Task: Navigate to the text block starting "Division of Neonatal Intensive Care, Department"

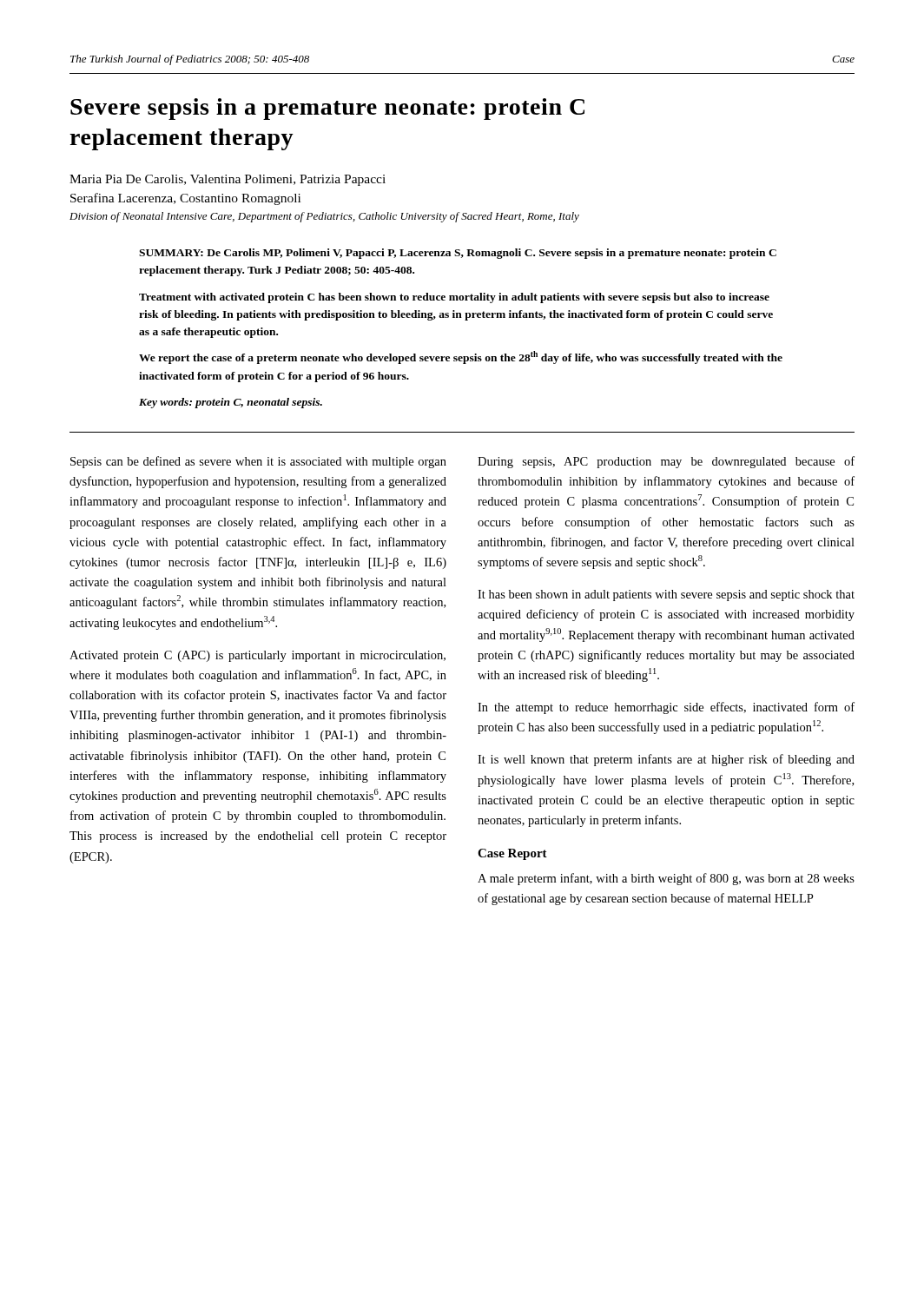Action: (x=324, y=216)
